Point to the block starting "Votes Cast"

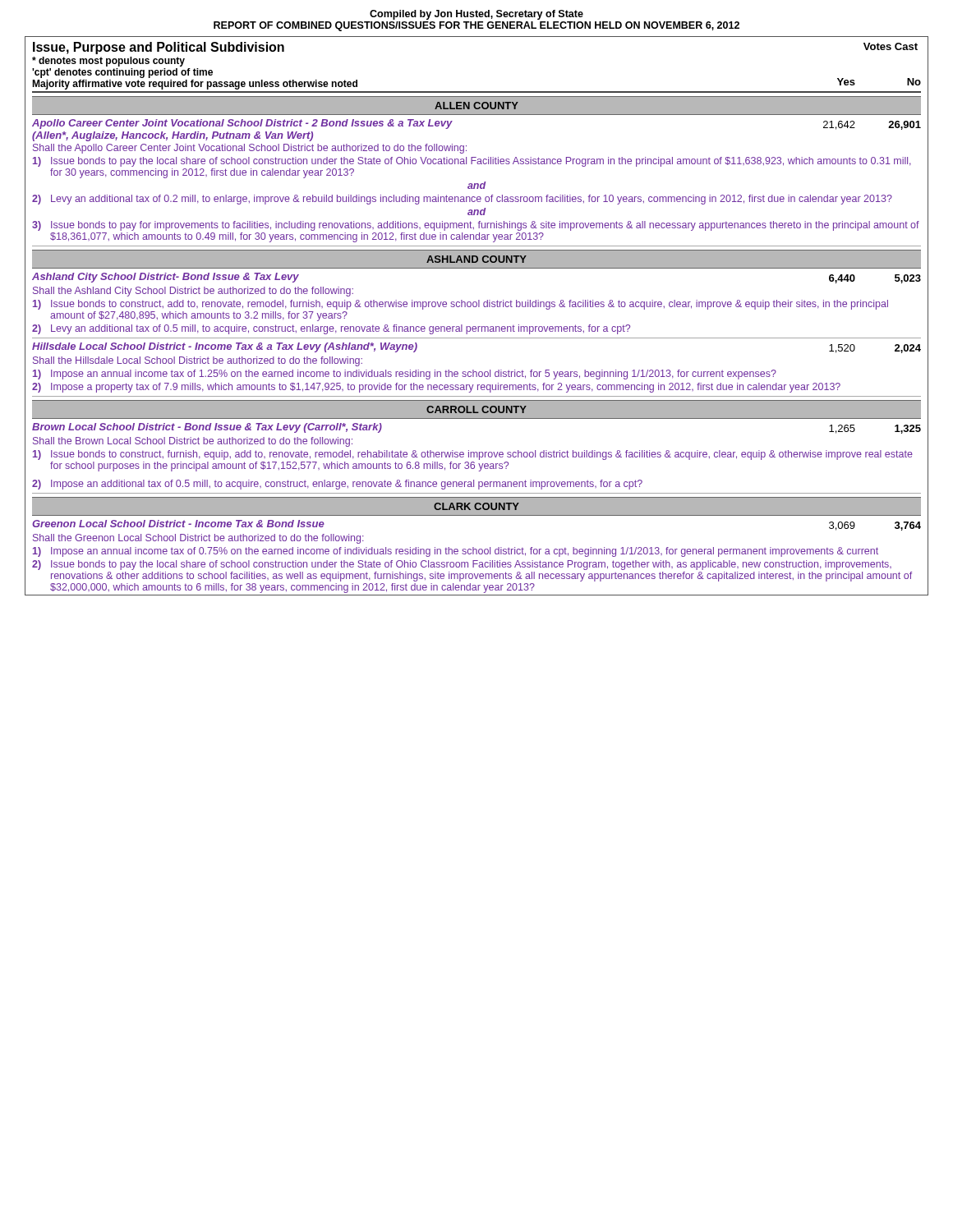point(890,46)
